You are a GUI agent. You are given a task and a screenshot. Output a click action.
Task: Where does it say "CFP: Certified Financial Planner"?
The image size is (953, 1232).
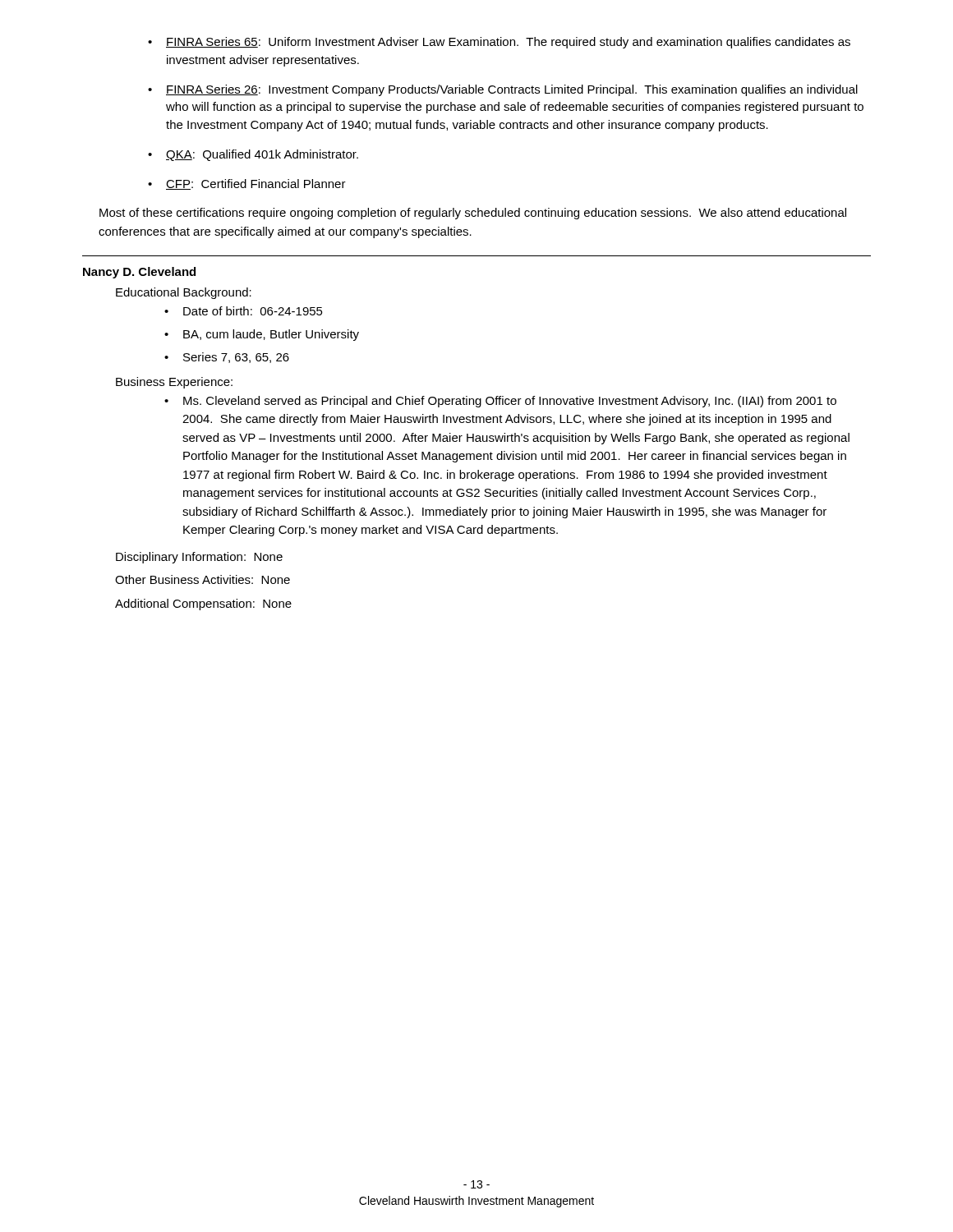point(256,183)
